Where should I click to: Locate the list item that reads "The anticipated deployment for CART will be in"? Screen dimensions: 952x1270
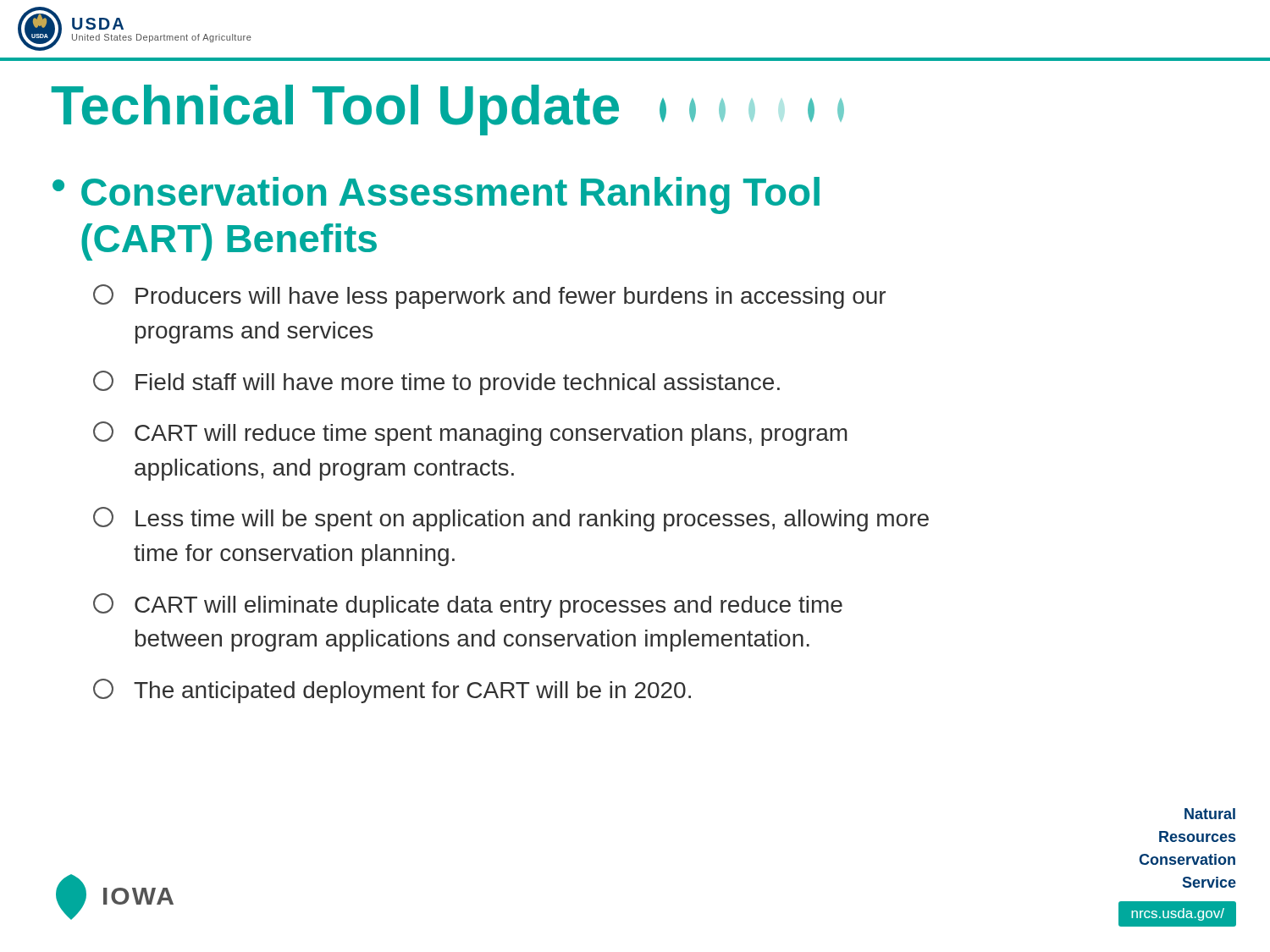coord(393,691)
